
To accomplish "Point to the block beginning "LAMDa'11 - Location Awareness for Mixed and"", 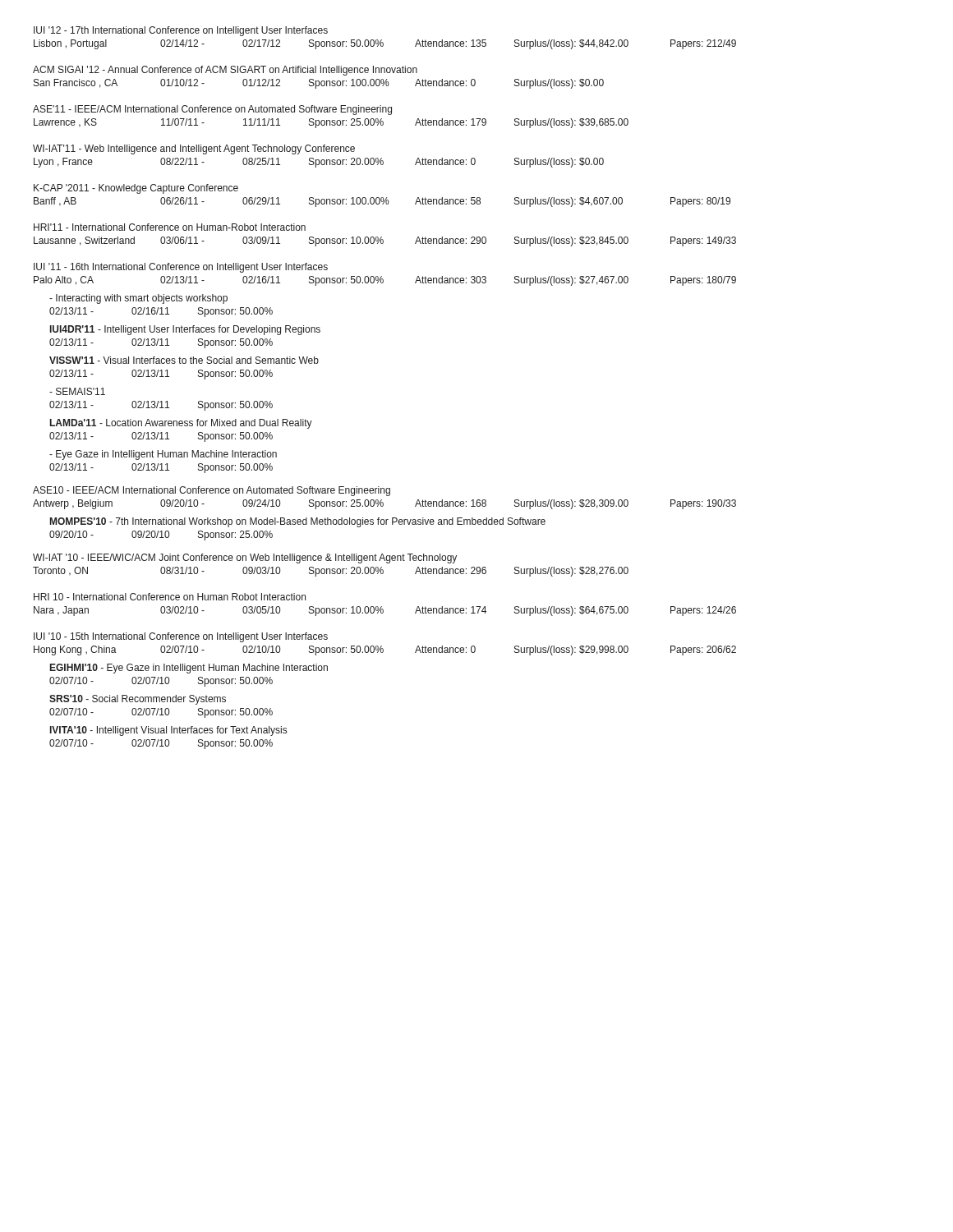I will point(181,424).
